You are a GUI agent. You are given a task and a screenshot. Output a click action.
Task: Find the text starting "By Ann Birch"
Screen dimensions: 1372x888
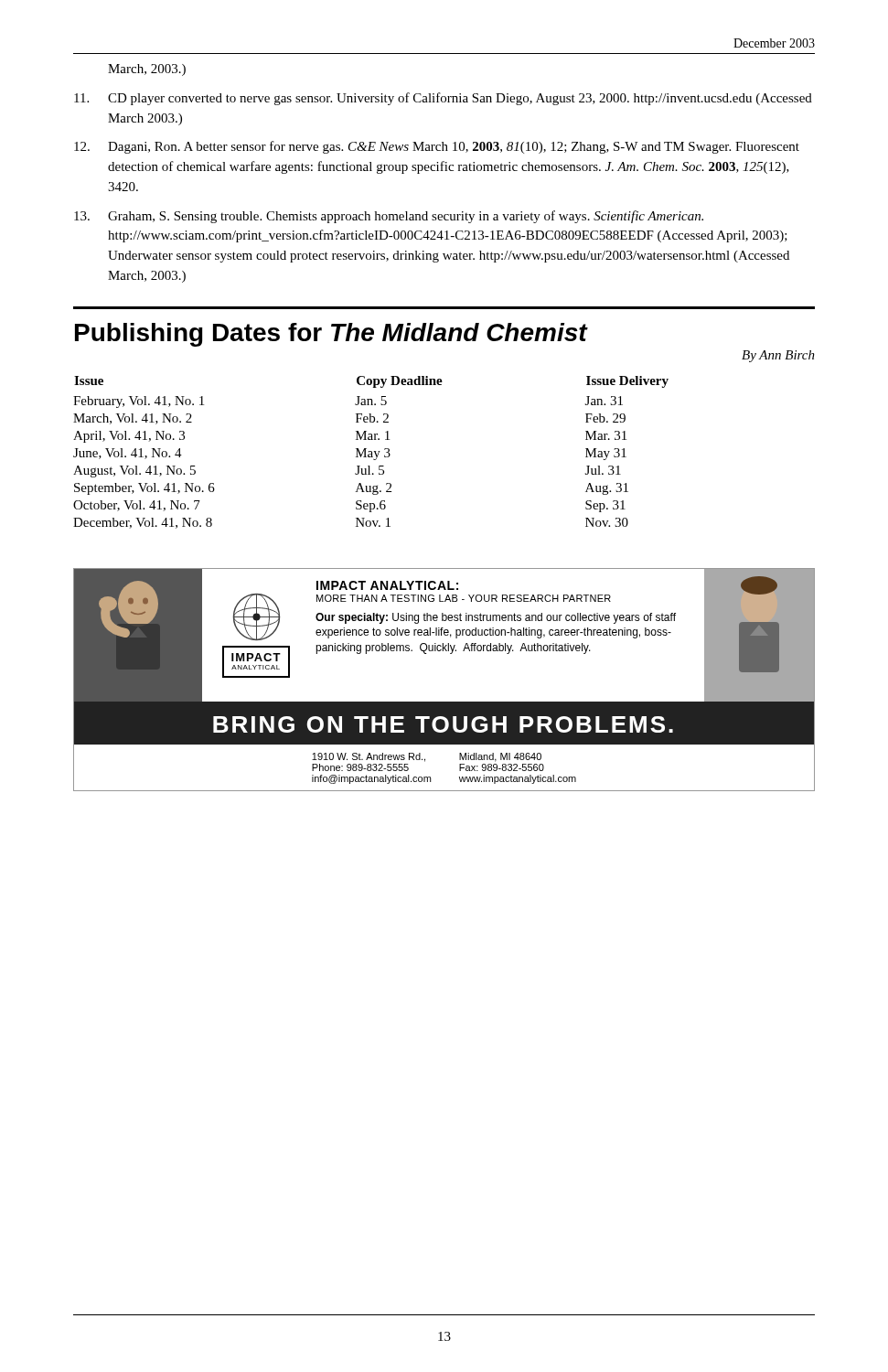(x=778, y=354)
